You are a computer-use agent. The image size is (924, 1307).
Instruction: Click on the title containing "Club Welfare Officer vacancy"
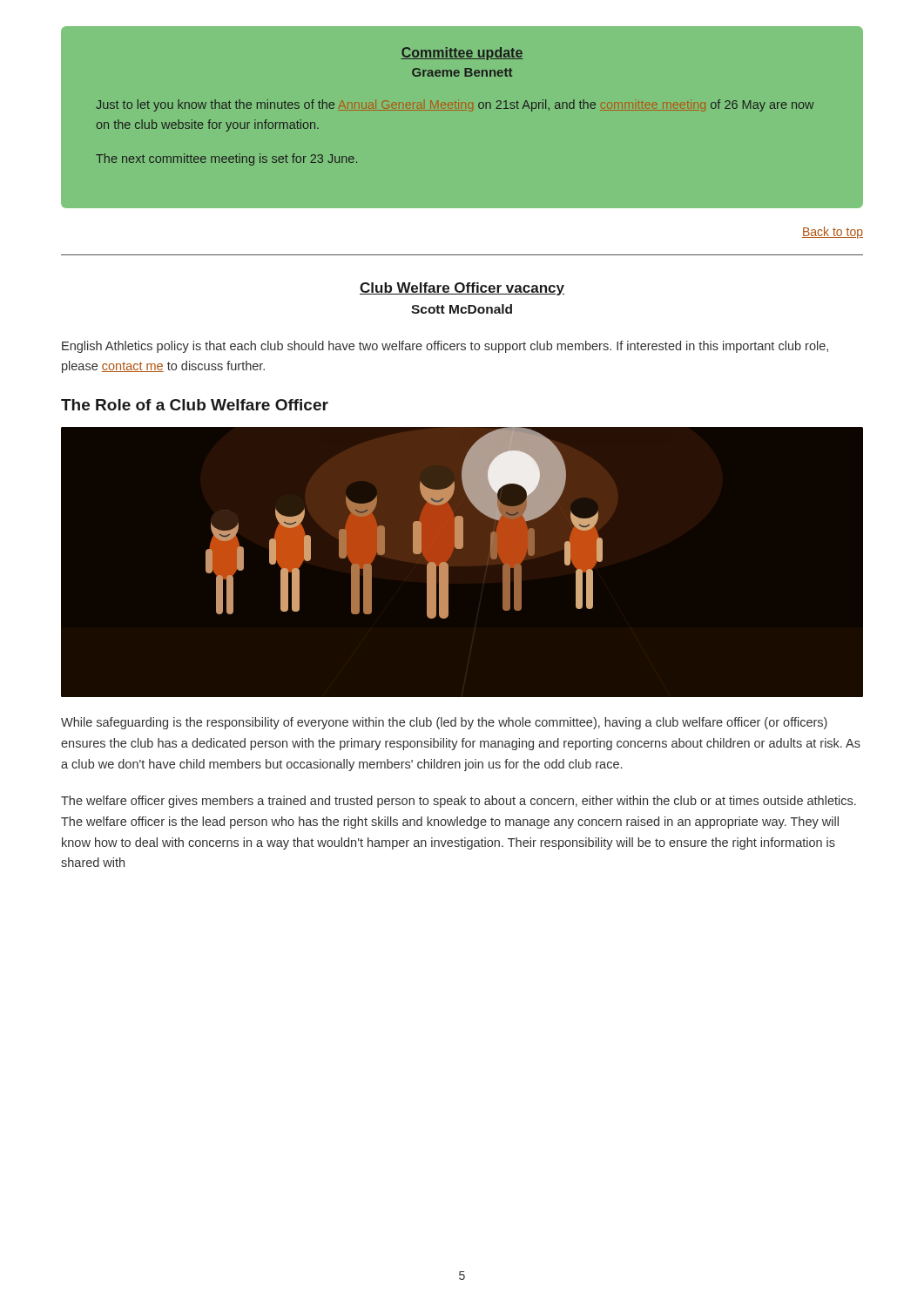[x=462, y=288]
